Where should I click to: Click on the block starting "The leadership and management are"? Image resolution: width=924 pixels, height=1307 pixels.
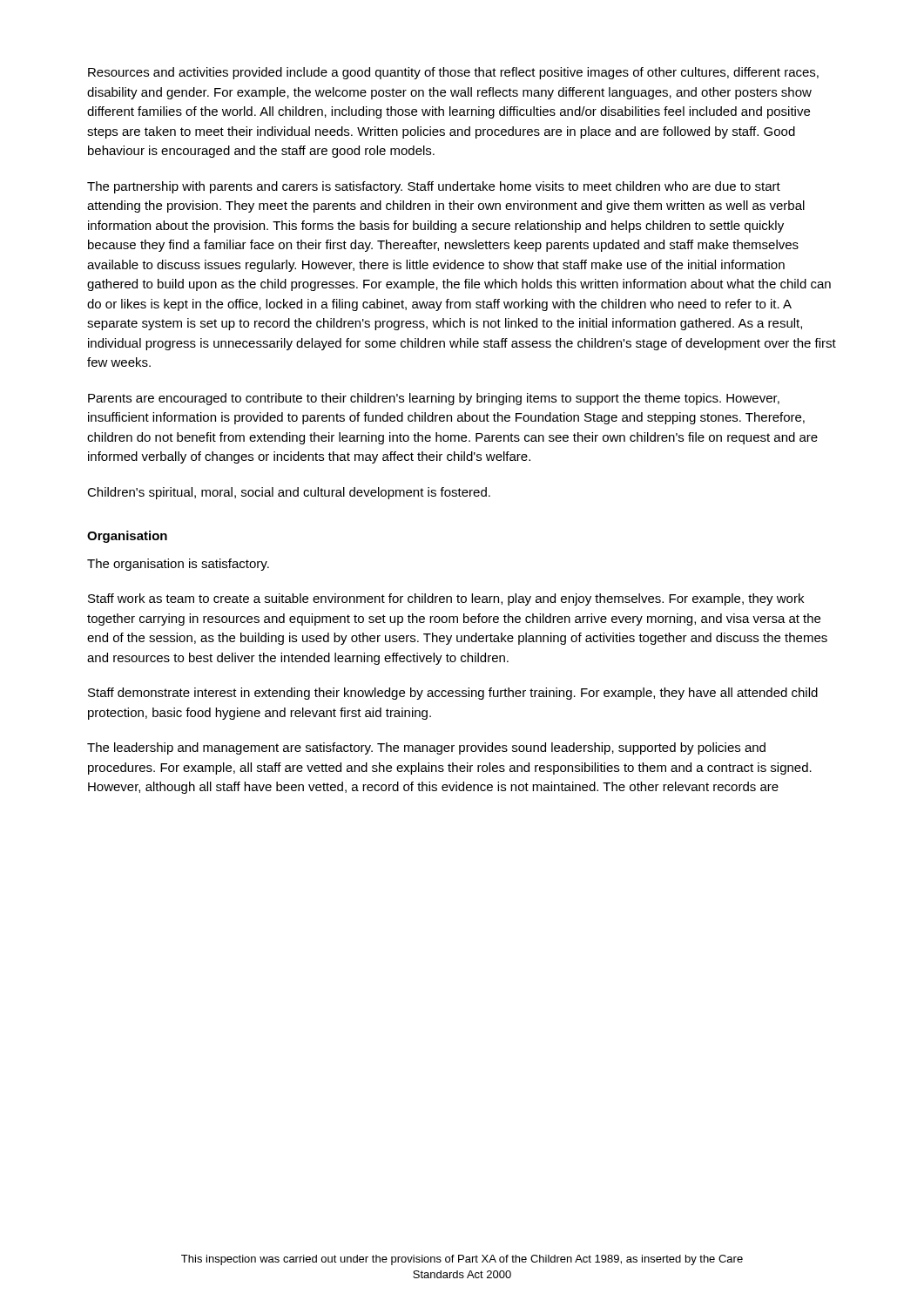point(450,767)
